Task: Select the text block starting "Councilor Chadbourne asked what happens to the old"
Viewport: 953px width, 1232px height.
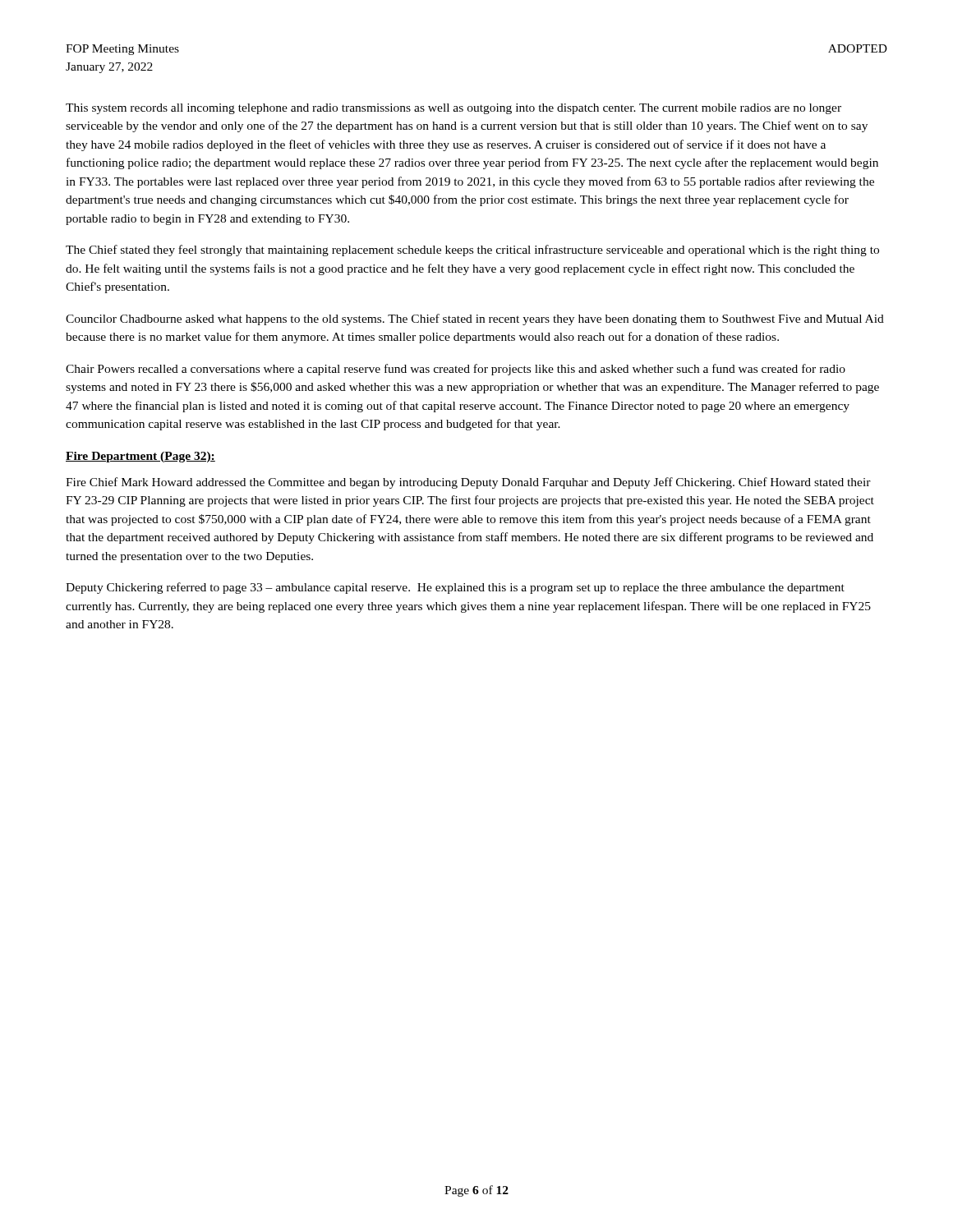Action: click(476, 328)
